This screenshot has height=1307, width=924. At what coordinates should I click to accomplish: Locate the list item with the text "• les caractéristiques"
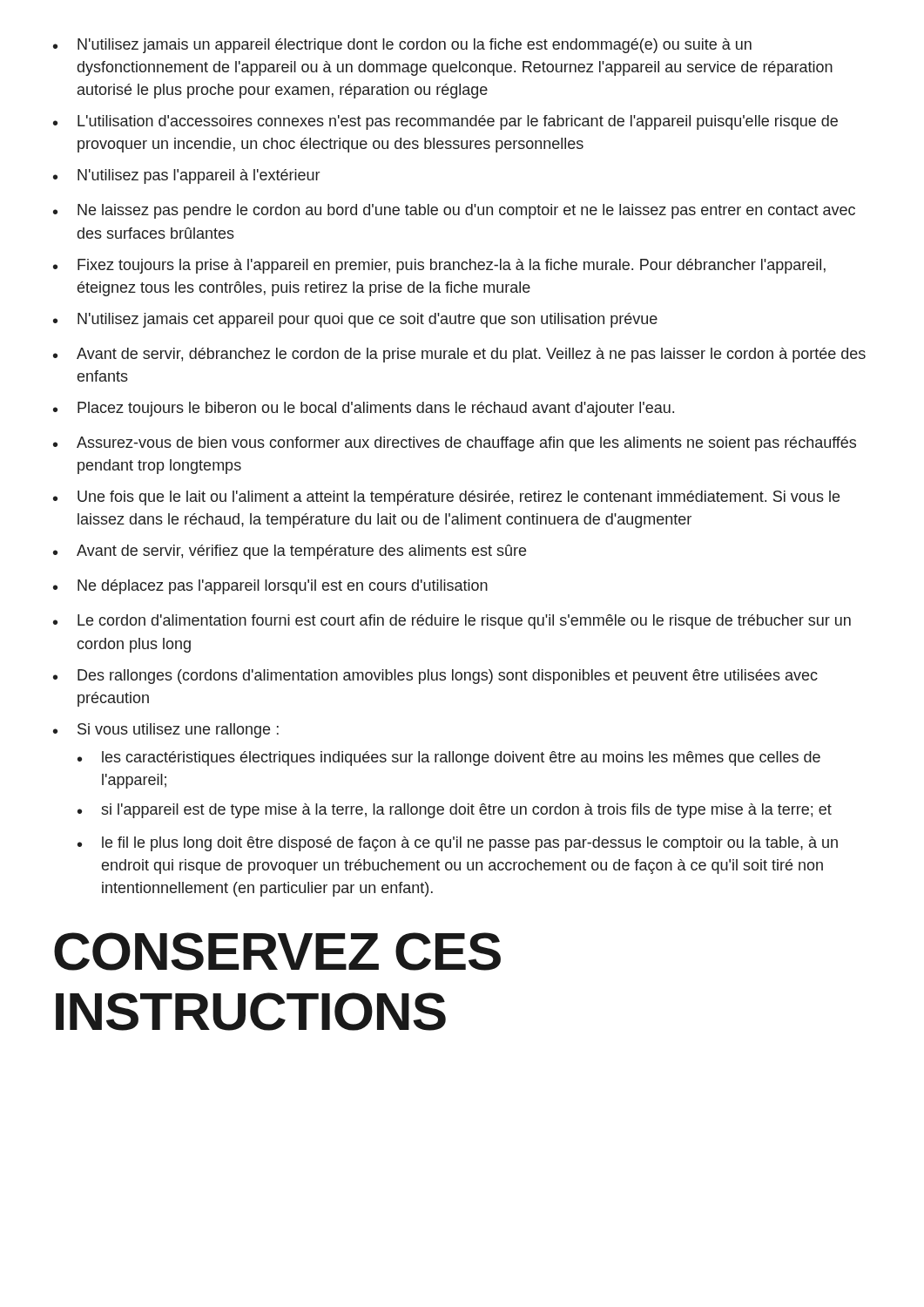tap(474, 769)
